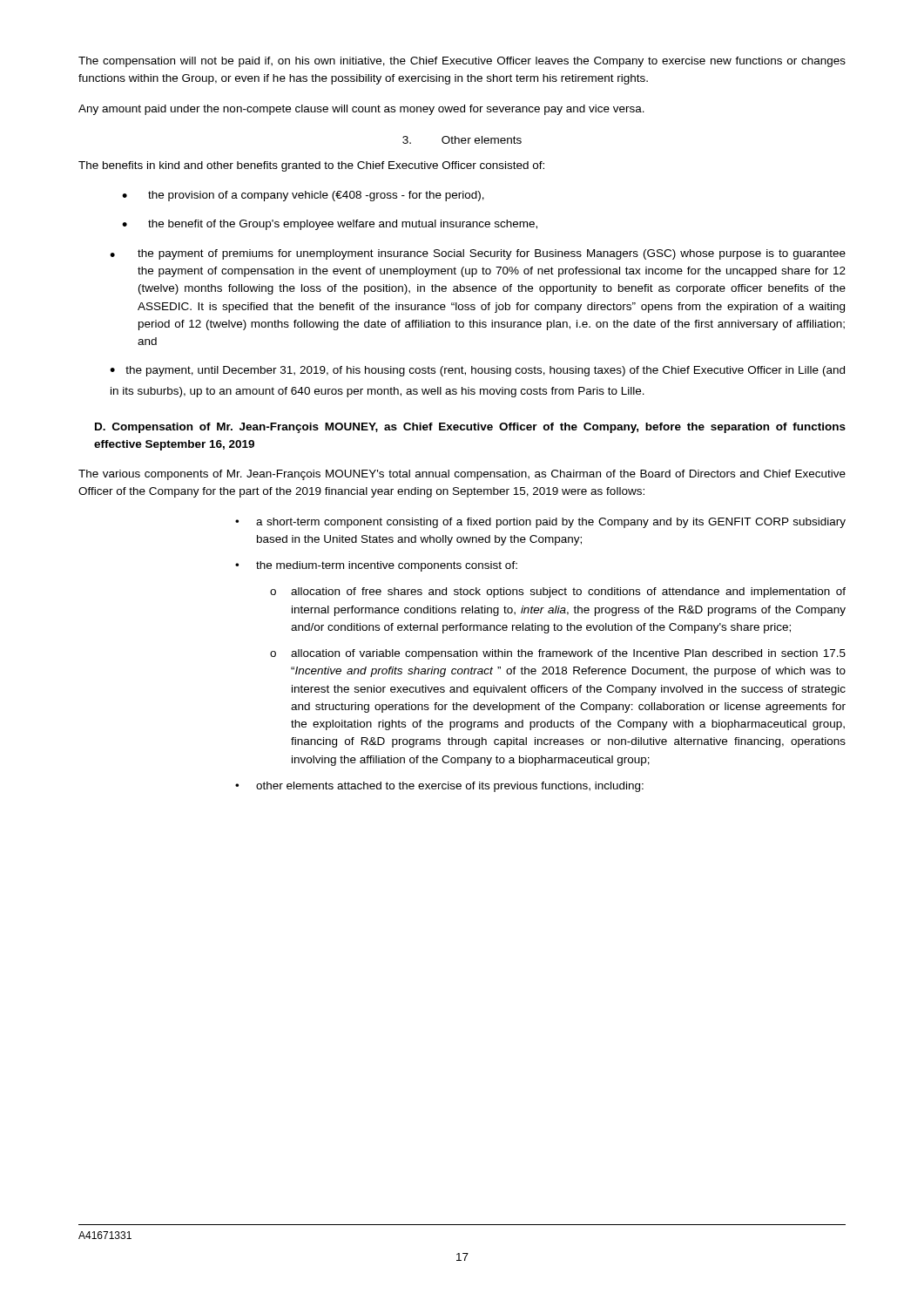
Task: Find the block on this page that starts "• the provision of a company vehicle (€408"
Action: click(462, 197)
